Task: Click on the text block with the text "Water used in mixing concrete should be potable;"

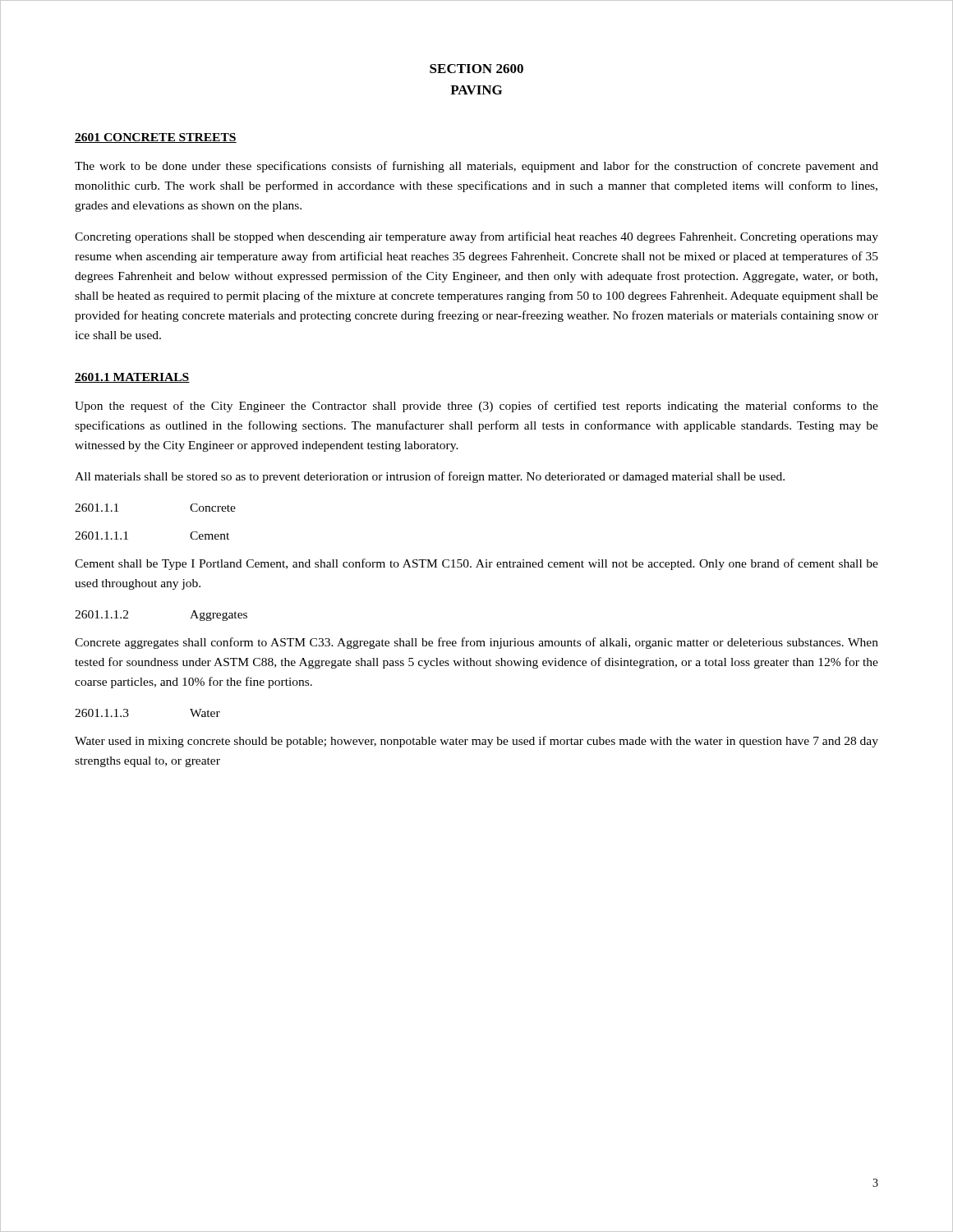Action: (476, 751)
